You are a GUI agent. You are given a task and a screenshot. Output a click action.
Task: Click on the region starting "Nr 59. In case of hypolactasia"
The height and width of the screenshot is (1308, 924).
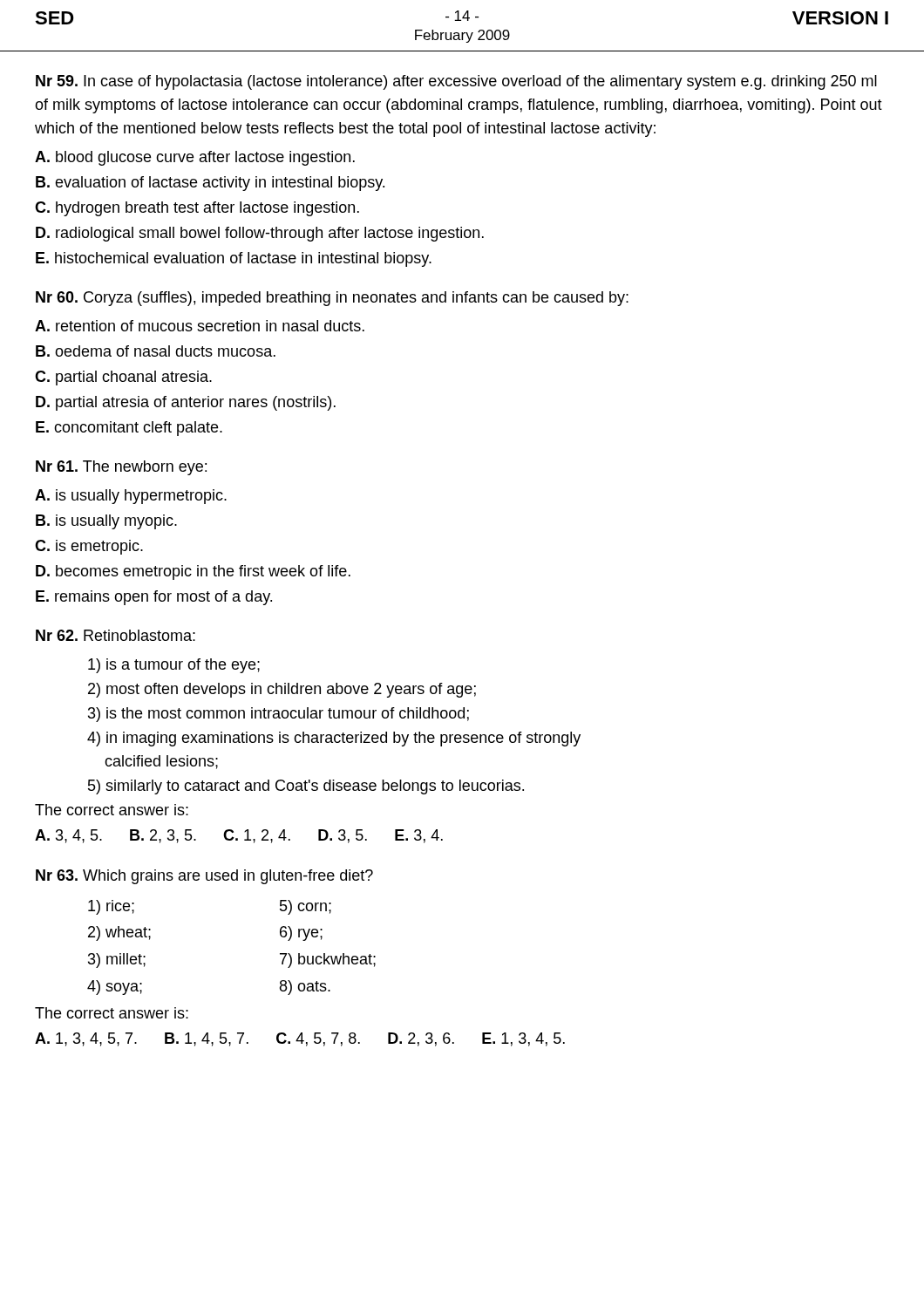tap(458, 105)
